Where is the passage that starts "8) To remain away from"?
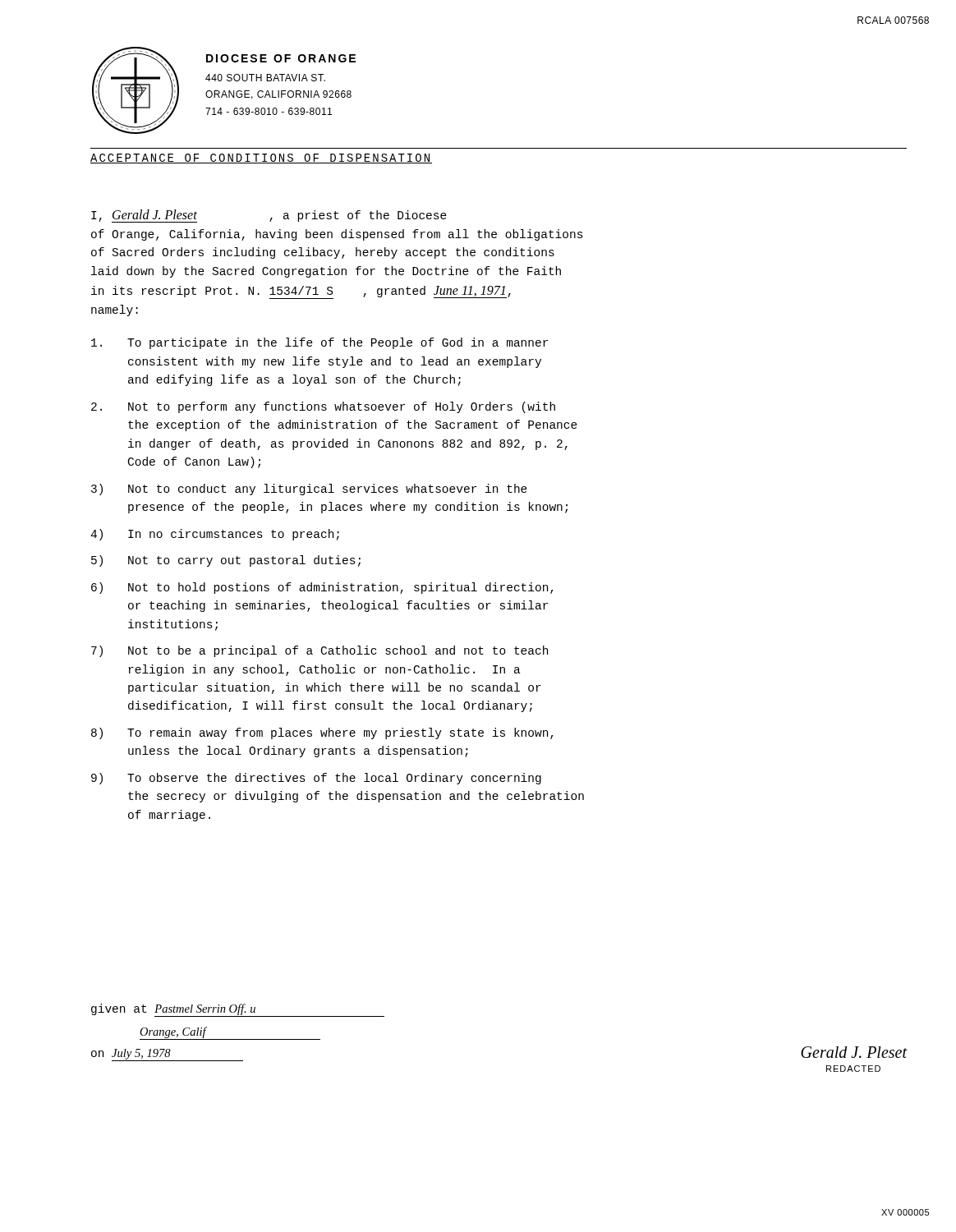This screenshot has width=956, height=1232. [x=499, y=743]
